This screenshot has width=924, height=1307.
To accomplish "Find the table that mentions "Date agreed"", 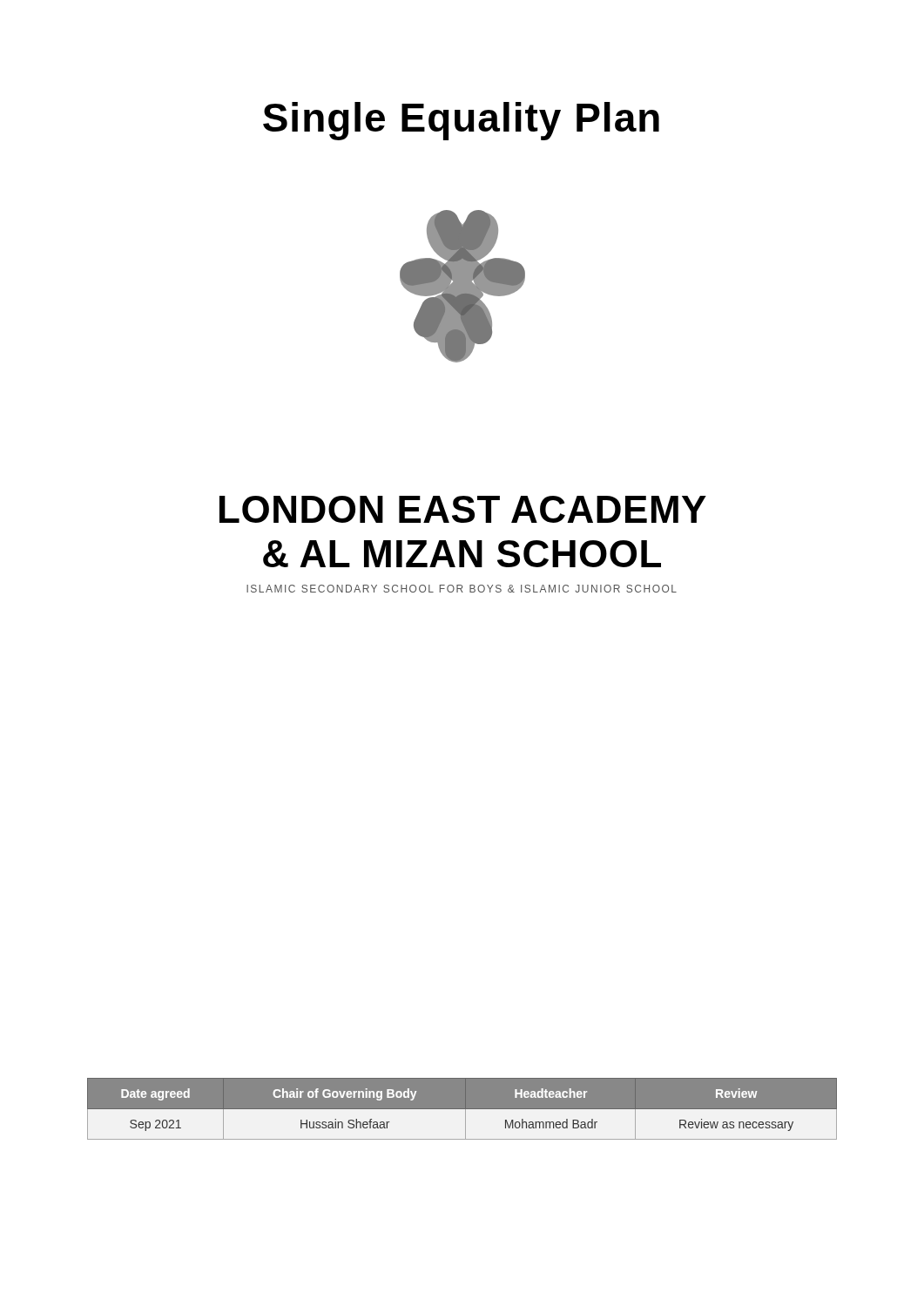I will coord(462,1109).
